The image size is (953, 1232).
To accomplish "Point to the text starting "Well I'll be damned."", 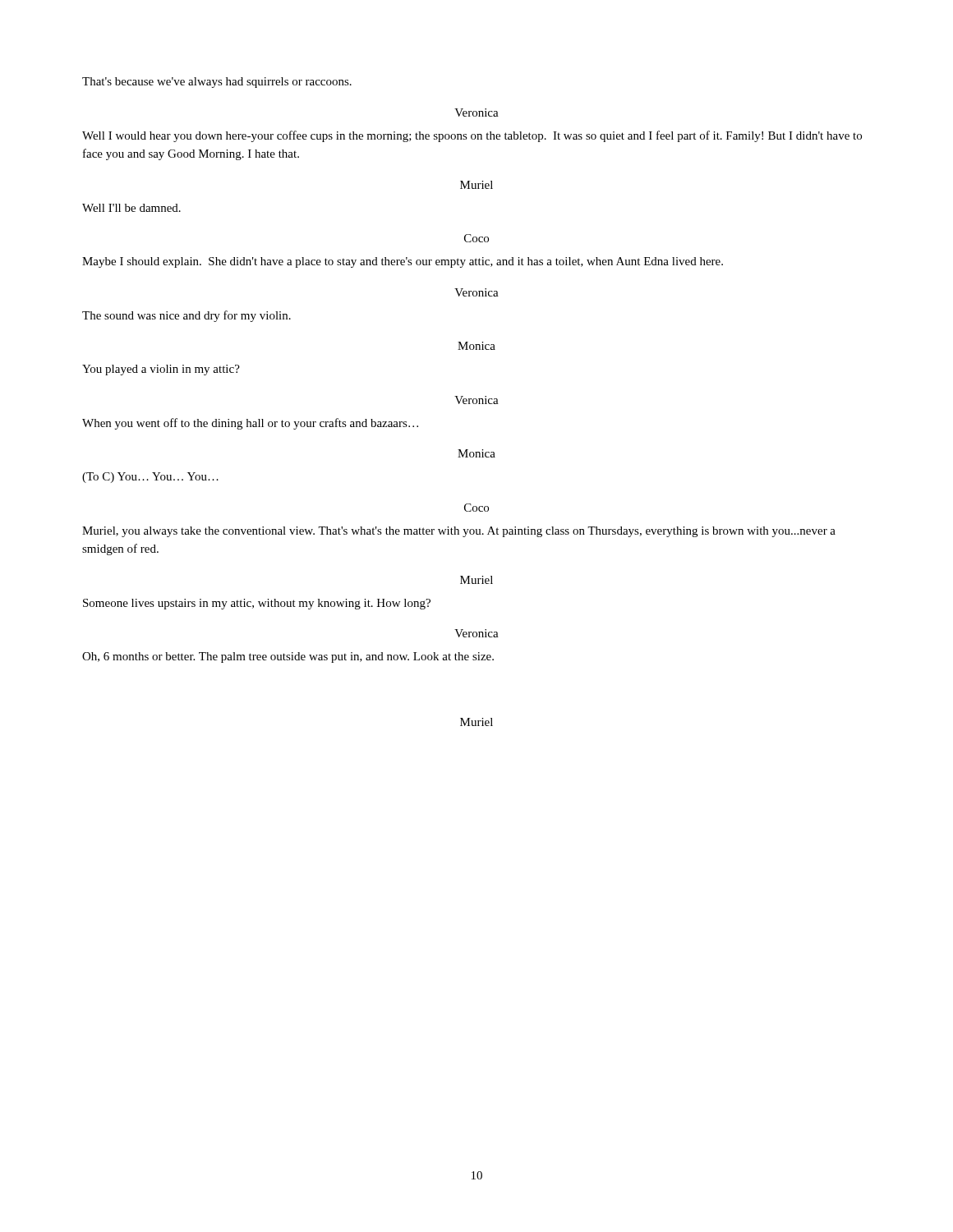I will tap(132, 207).
